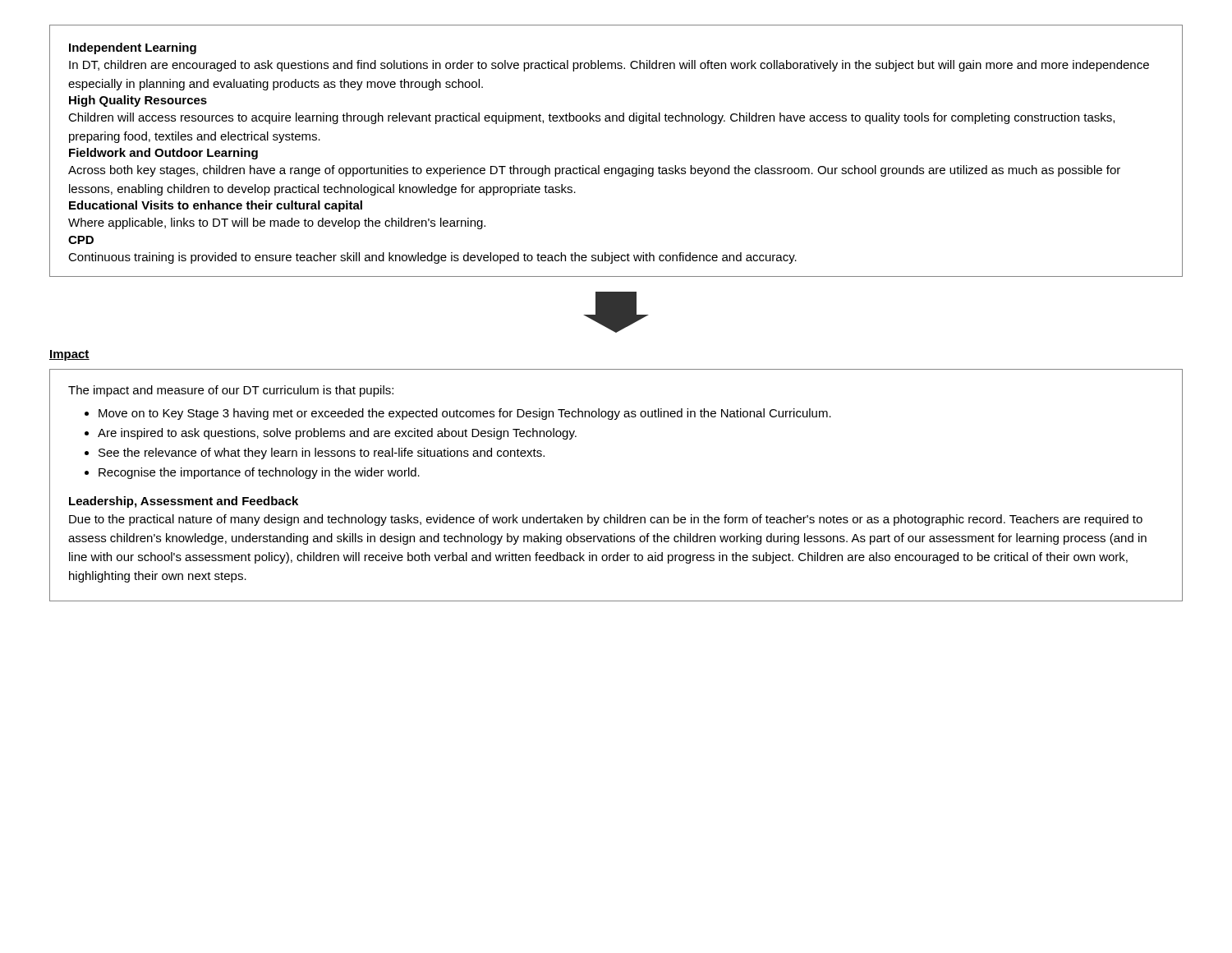The height and width of the screenshot is (953, 1232).
Task: Locate the block of text that opens with "Across both key"
Action: (616, 180)
